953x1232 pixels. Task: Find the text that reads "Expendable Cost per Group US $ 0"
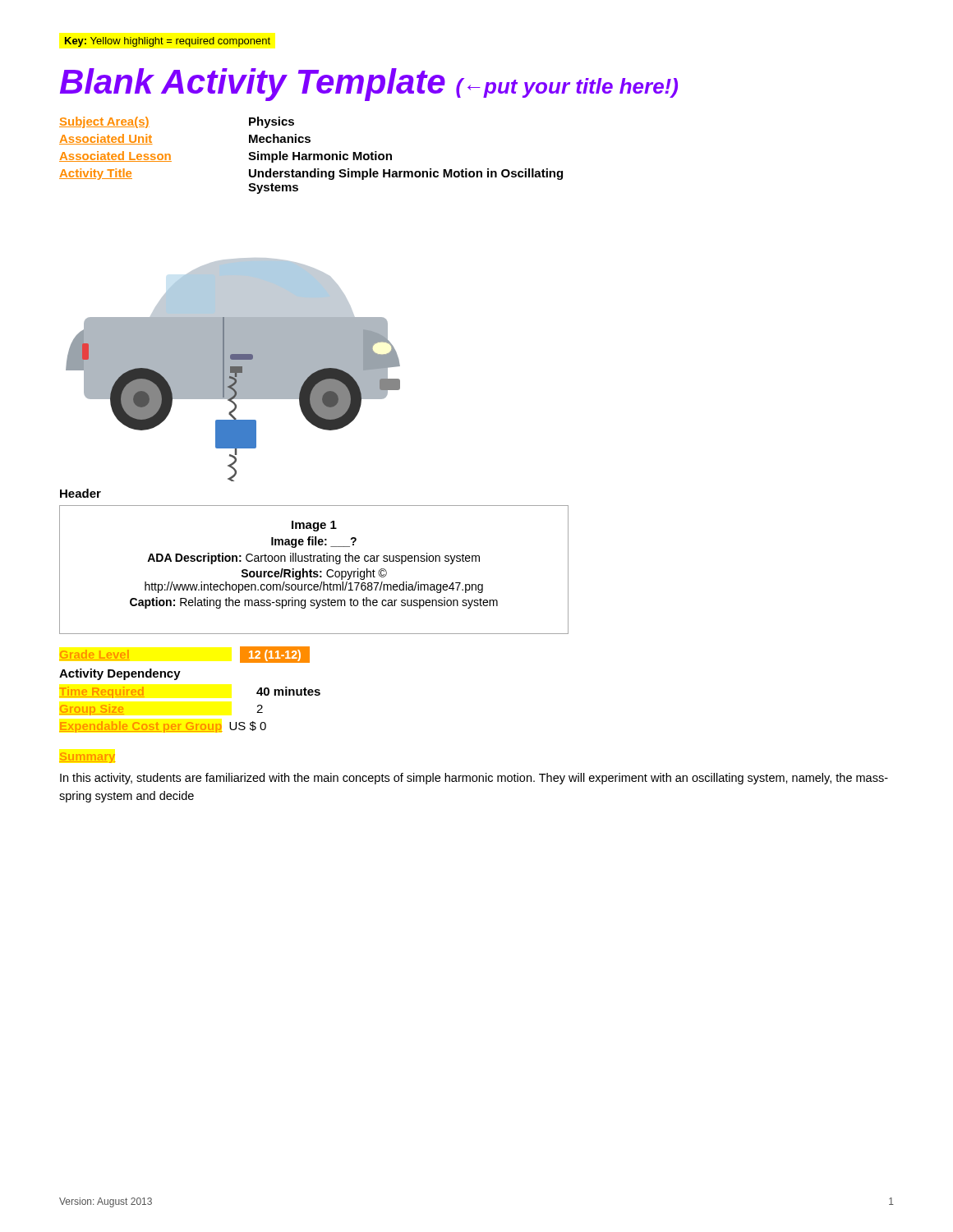(163, 726)
